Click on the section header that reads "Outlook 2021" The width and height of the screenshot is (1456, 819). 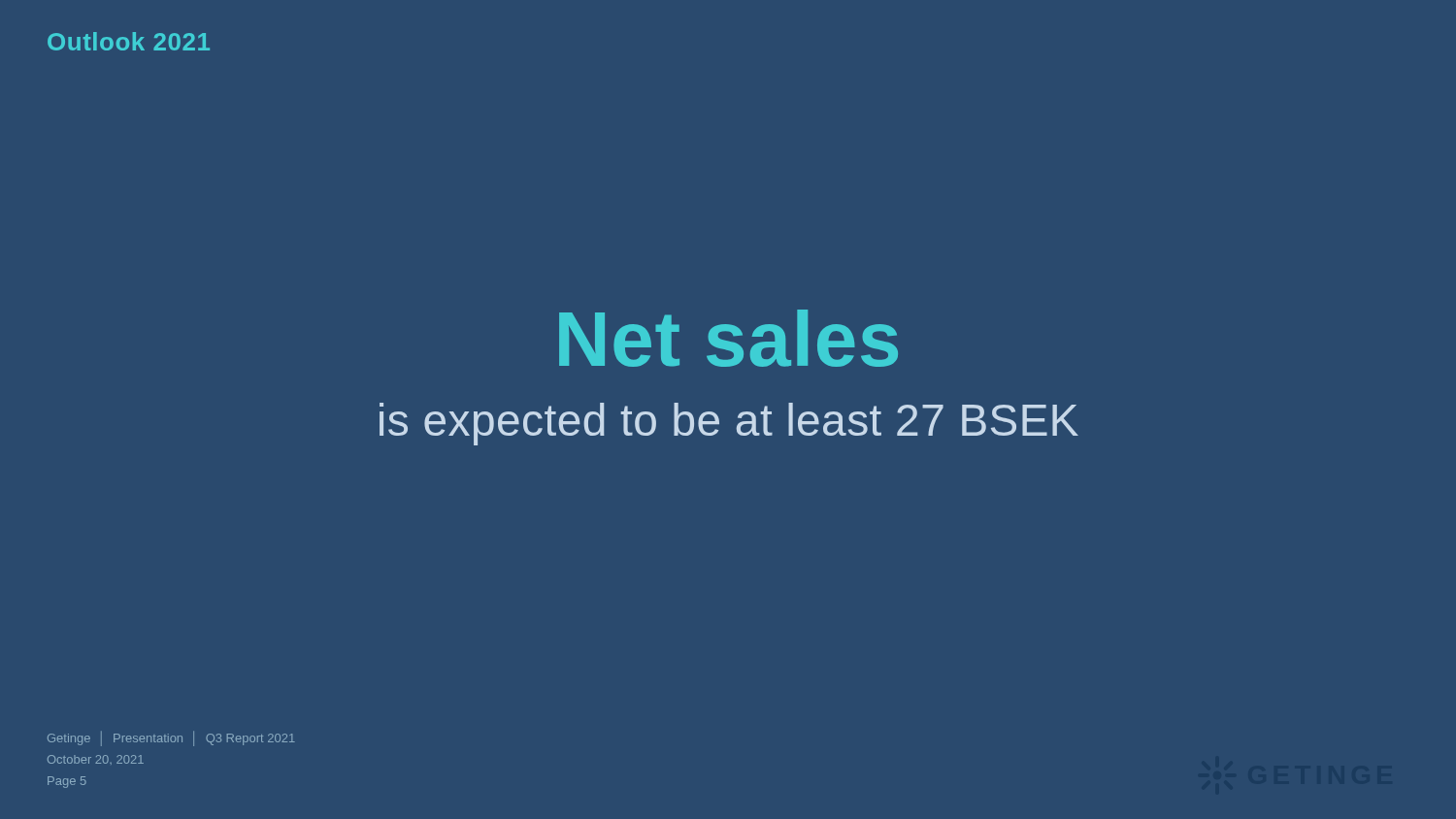tap(129, 42)
